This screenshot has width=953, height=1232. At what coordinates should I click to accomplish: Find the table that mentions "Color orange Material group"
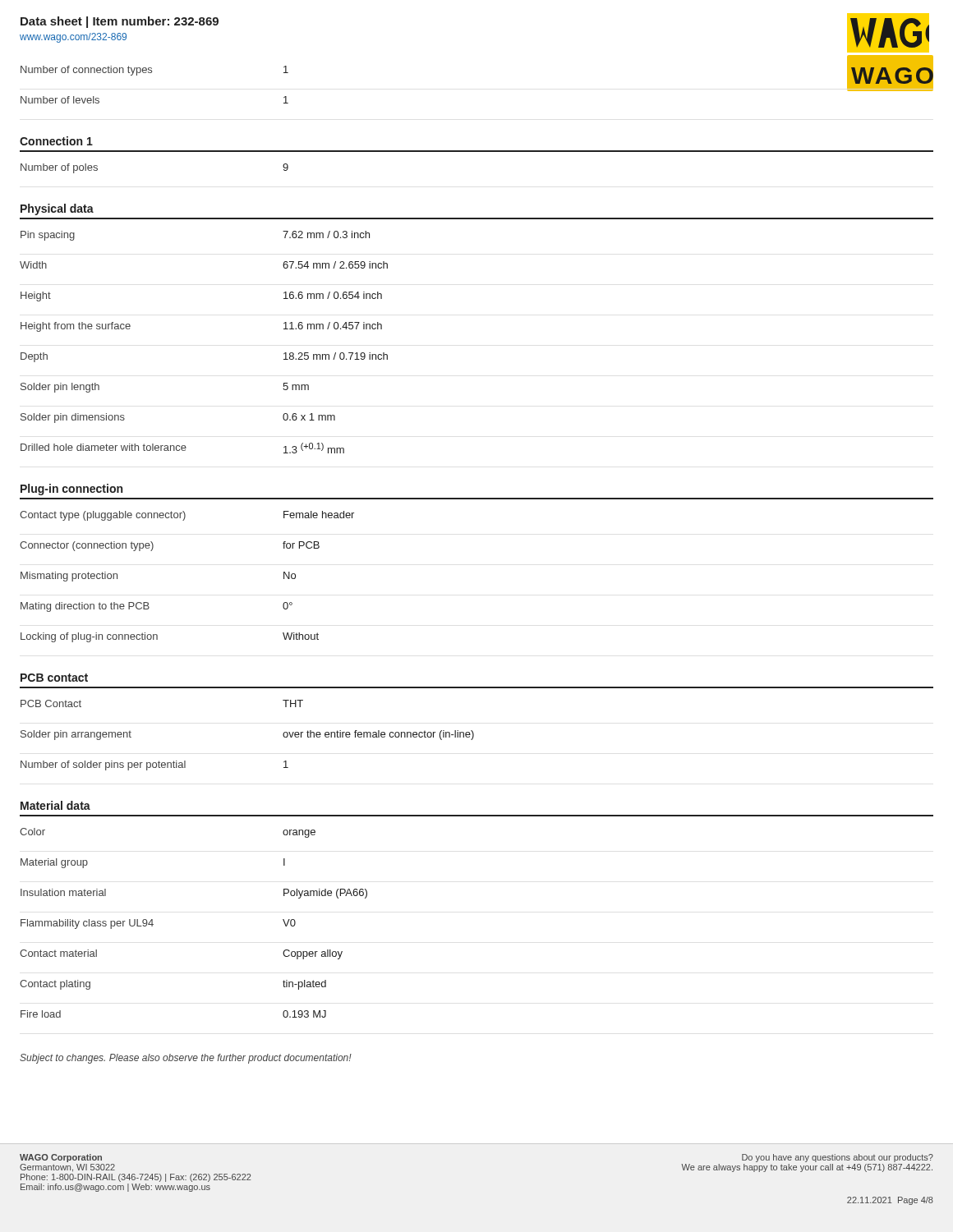point(476,928)
